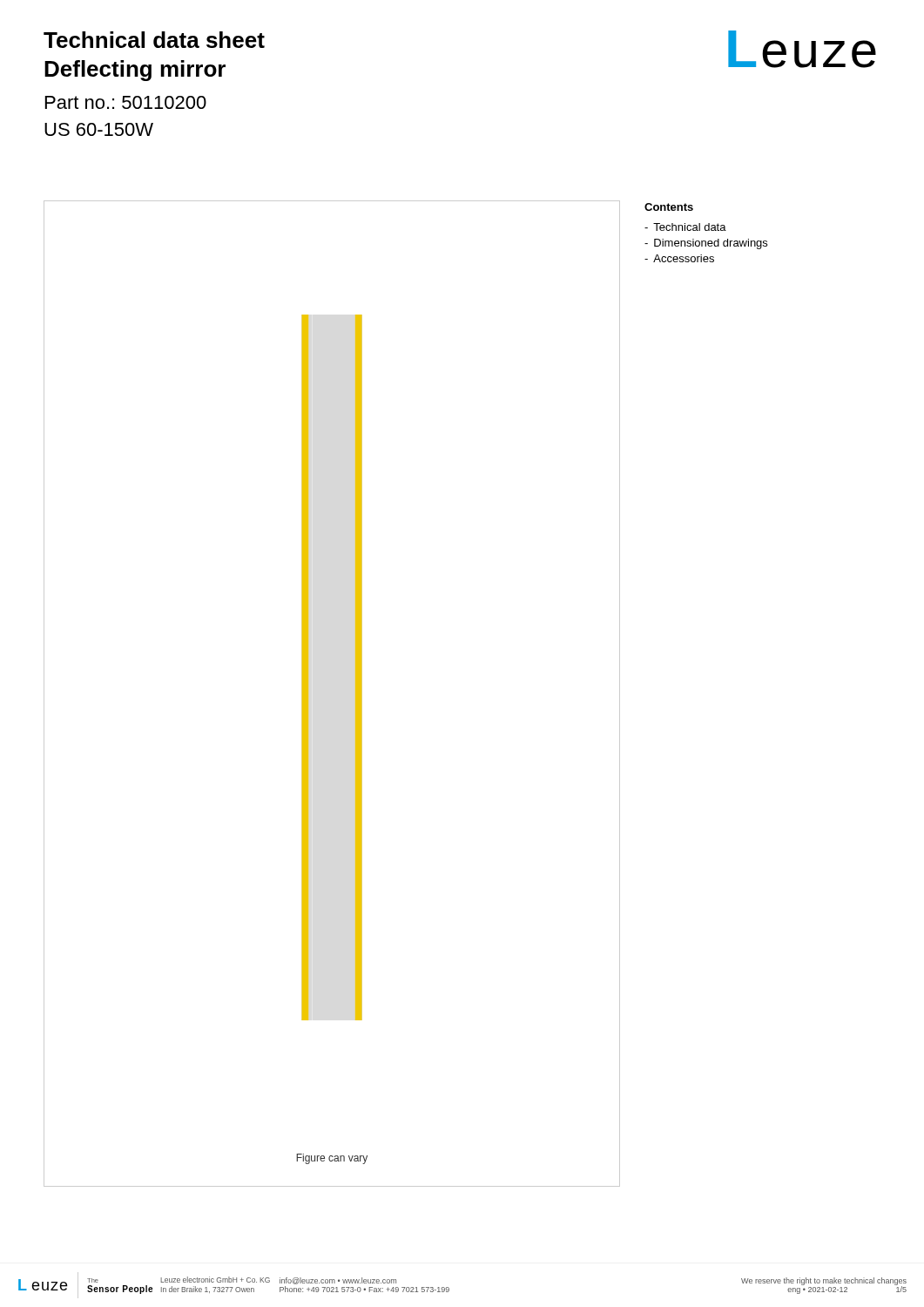
Task: Select the title
Action: pyautogui.click(x=154, y=85)
